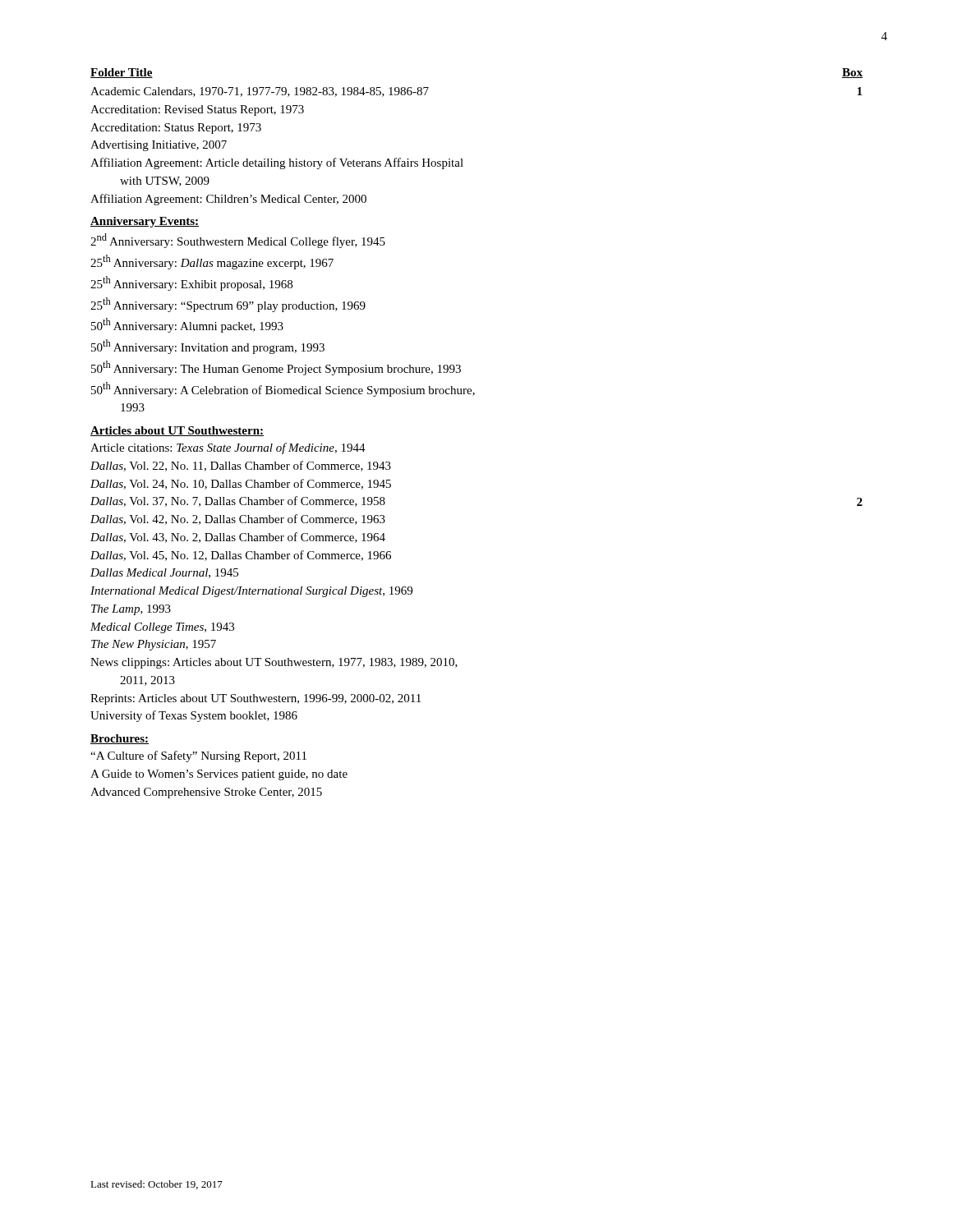Click on the block starting "Affiliation Agreement: Article"

277,172
